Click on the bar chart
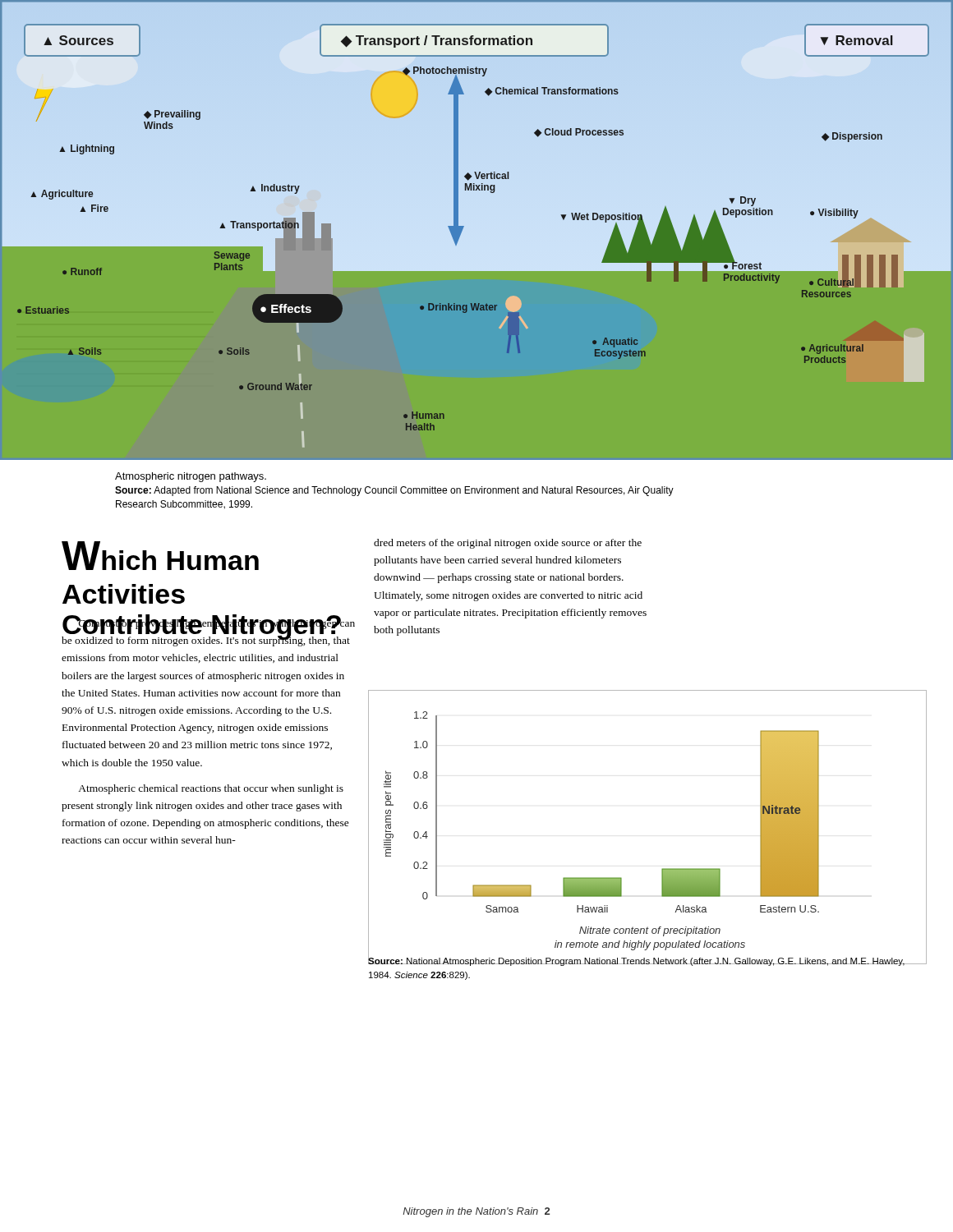953x1232 pixels. click(647, 827)
